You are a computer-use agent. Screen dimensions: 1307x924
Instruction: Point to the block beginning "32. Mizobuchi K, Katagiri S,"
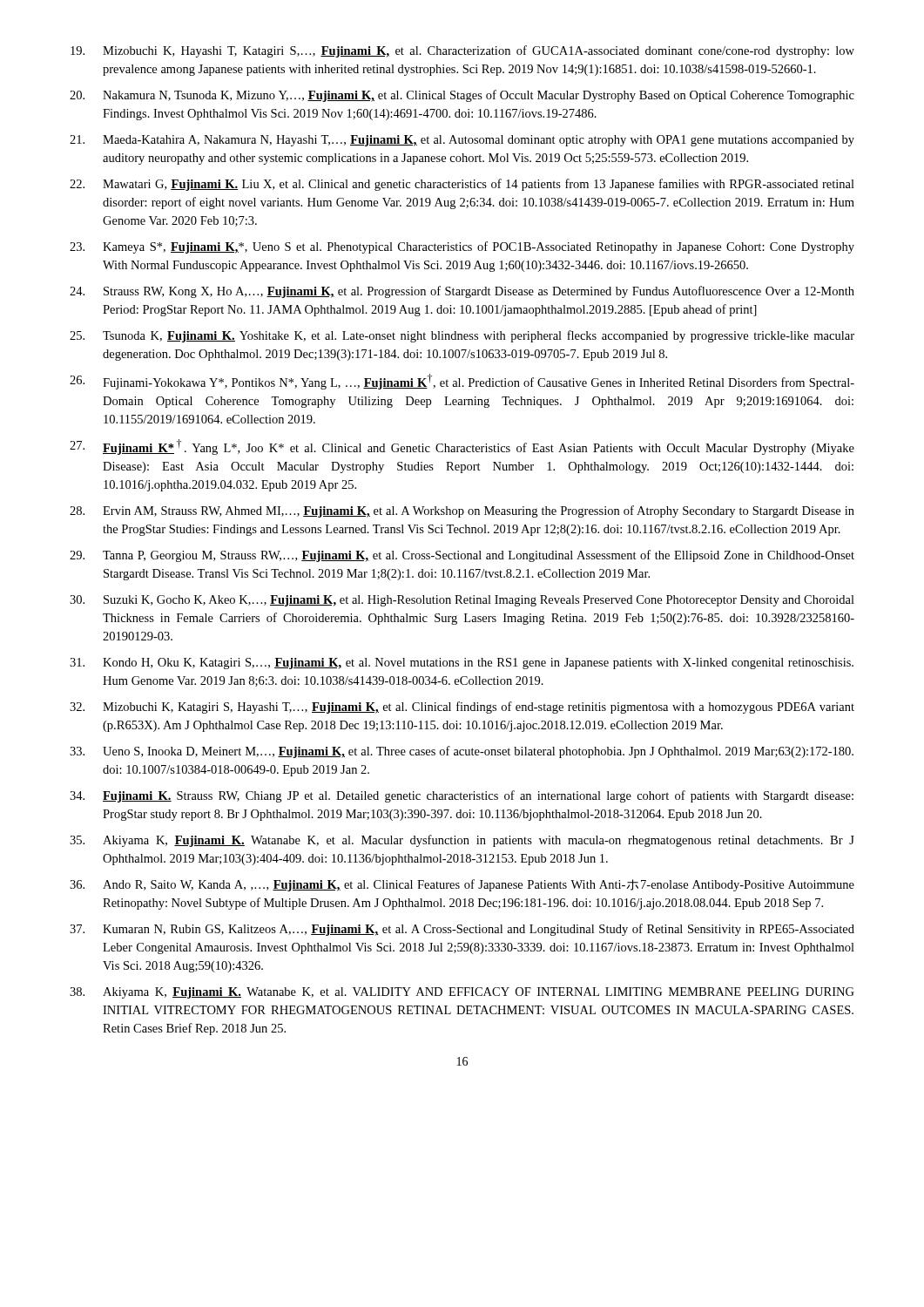click(462, 716)
